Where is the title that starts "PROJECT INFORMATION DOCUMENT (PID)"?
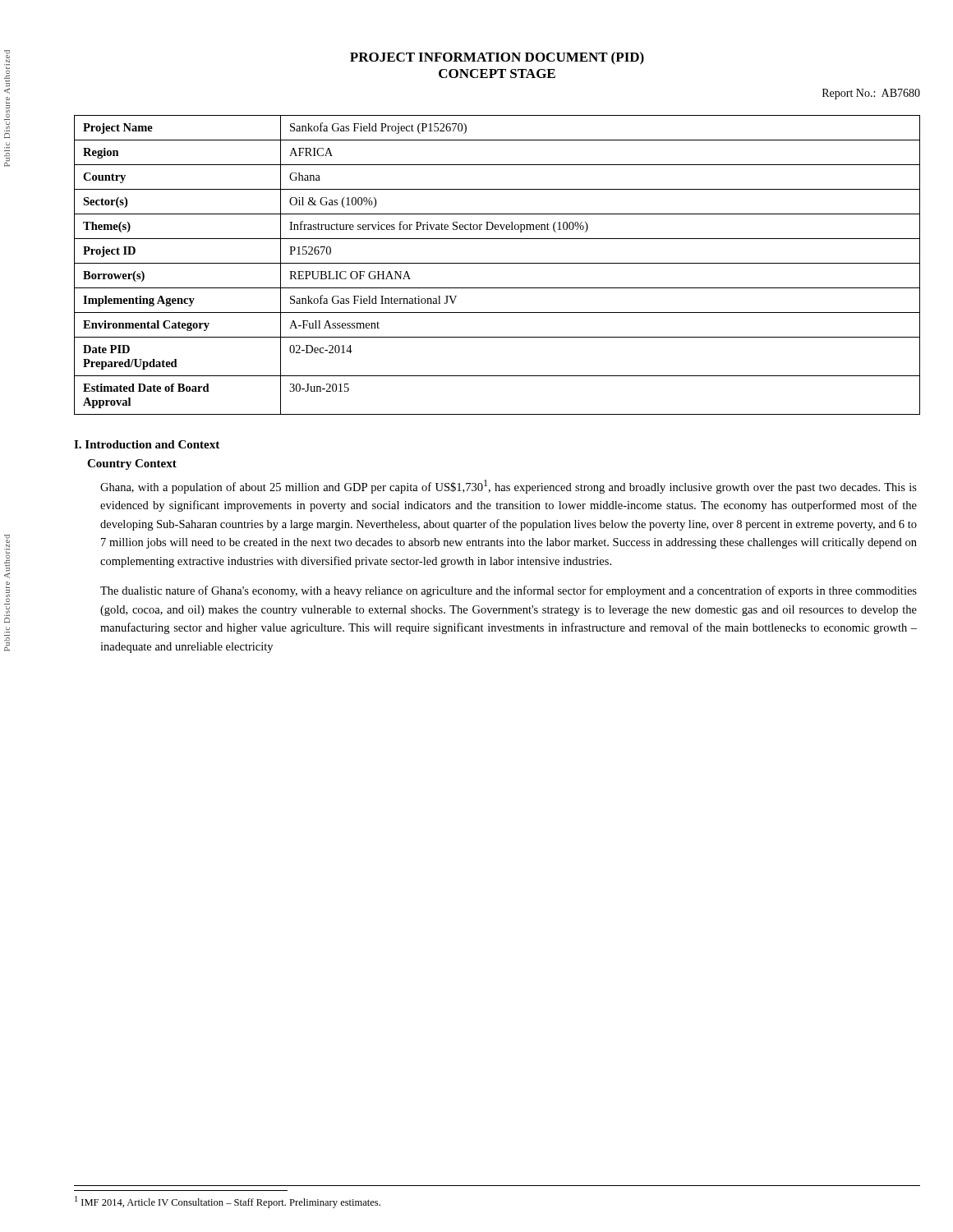The height and width of the screenshot is (1232, 953). coord(497,66)
